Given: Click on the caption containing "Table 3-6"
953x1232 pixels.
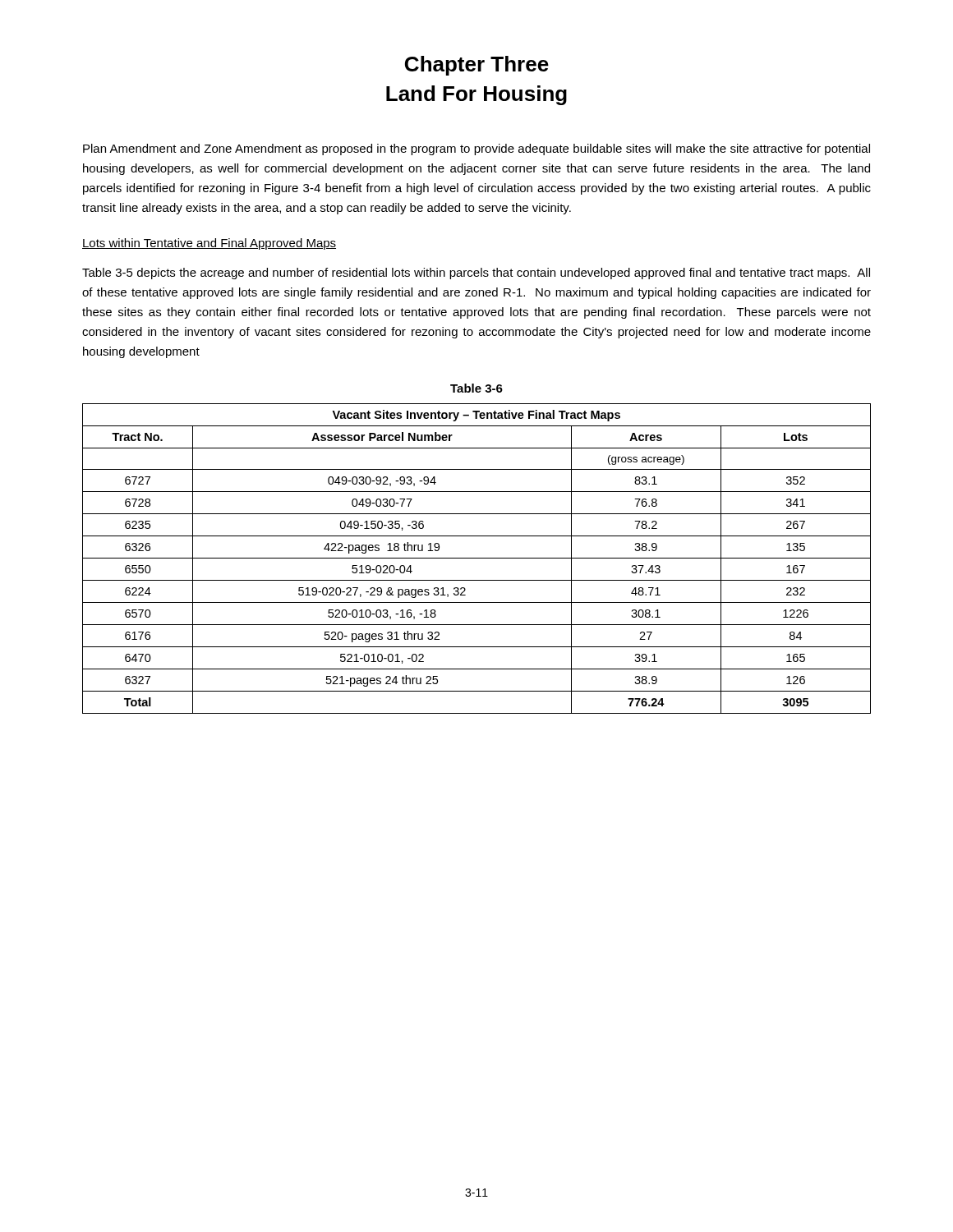Looking at the screenshot, I should 476,388.
